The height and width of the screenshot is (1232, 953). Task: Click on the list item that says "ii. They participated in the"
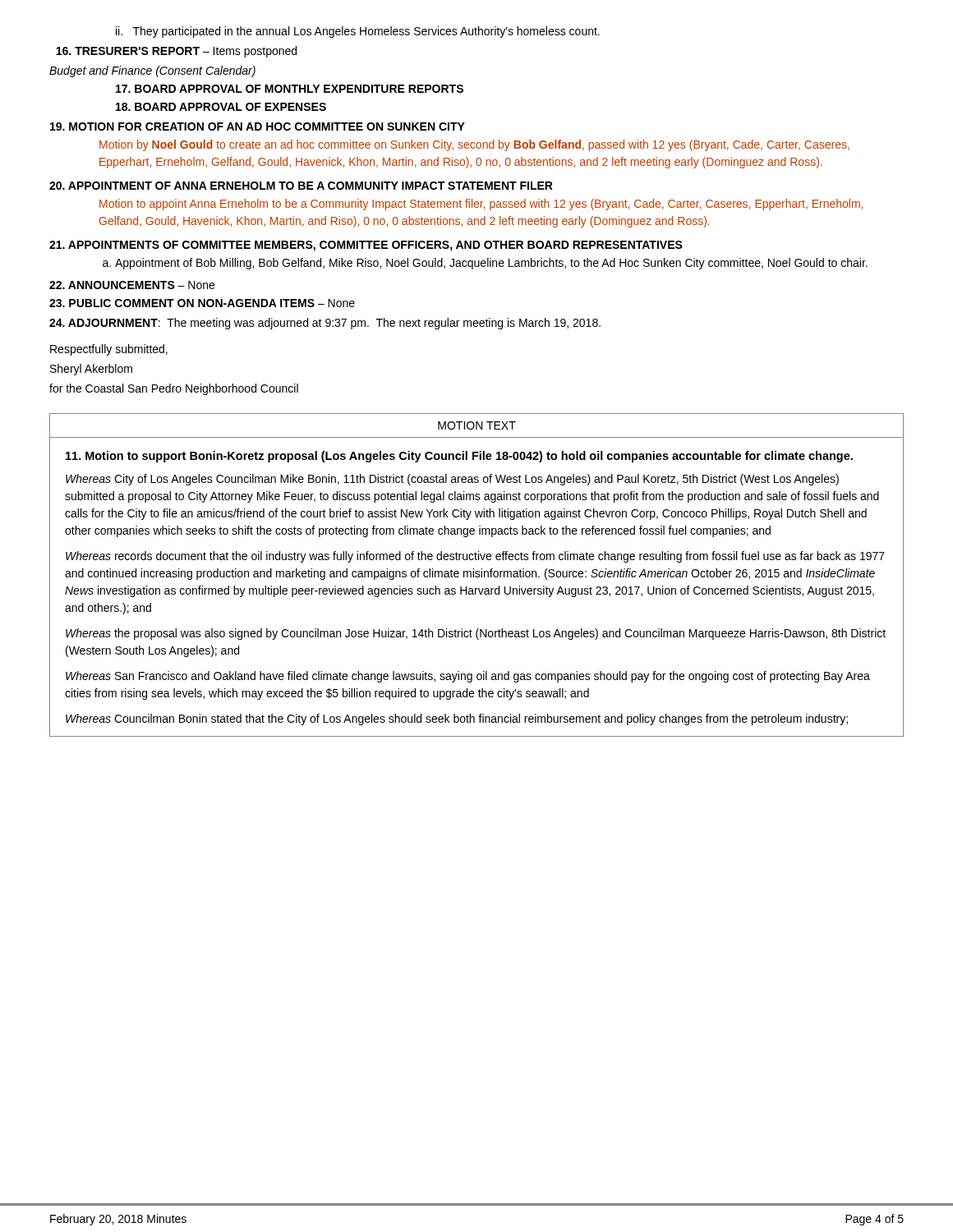[358, 31]
